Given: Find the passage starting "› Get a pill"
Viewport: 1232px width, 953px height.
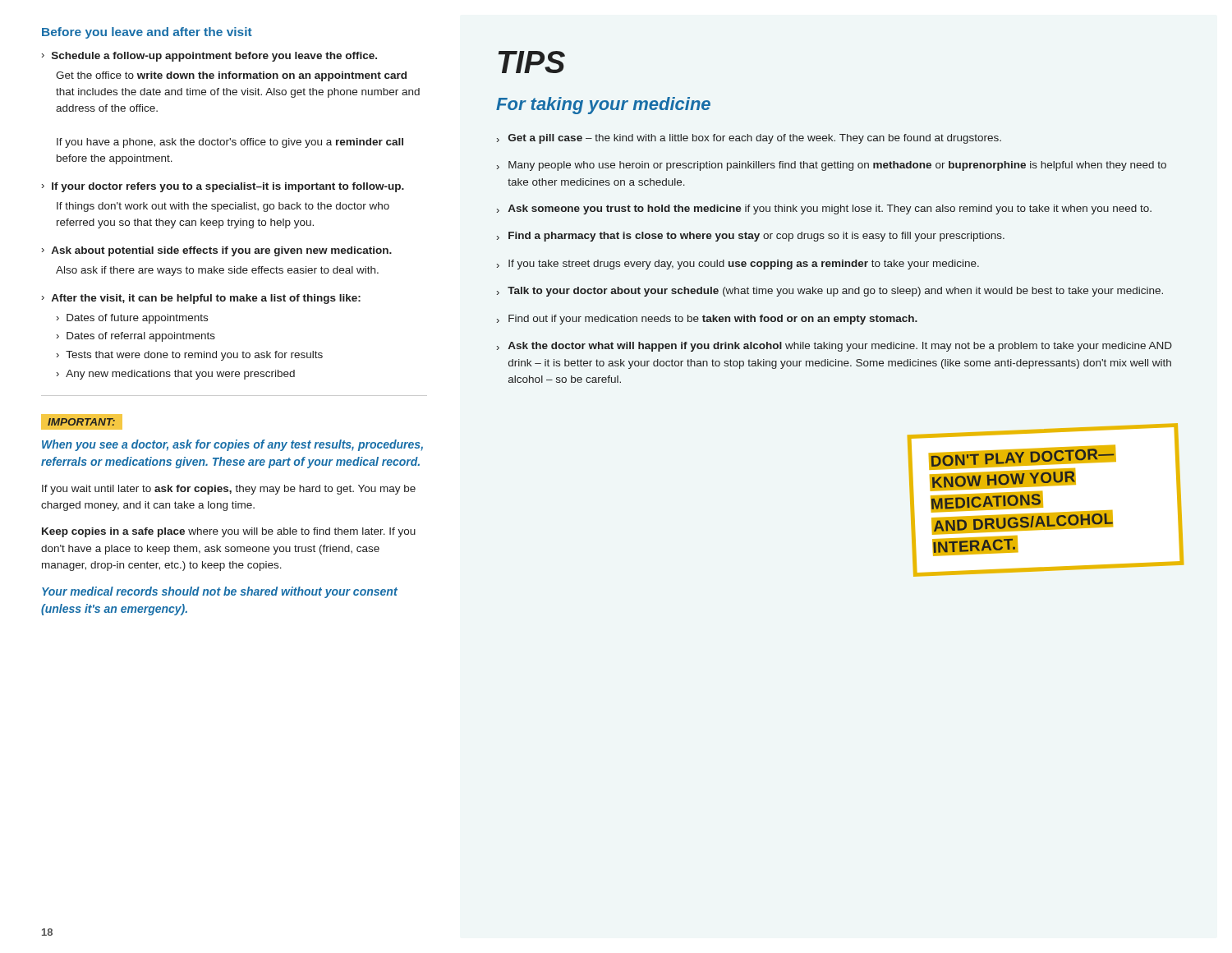Looking at the screenshot, I should (x=839, y=138).
